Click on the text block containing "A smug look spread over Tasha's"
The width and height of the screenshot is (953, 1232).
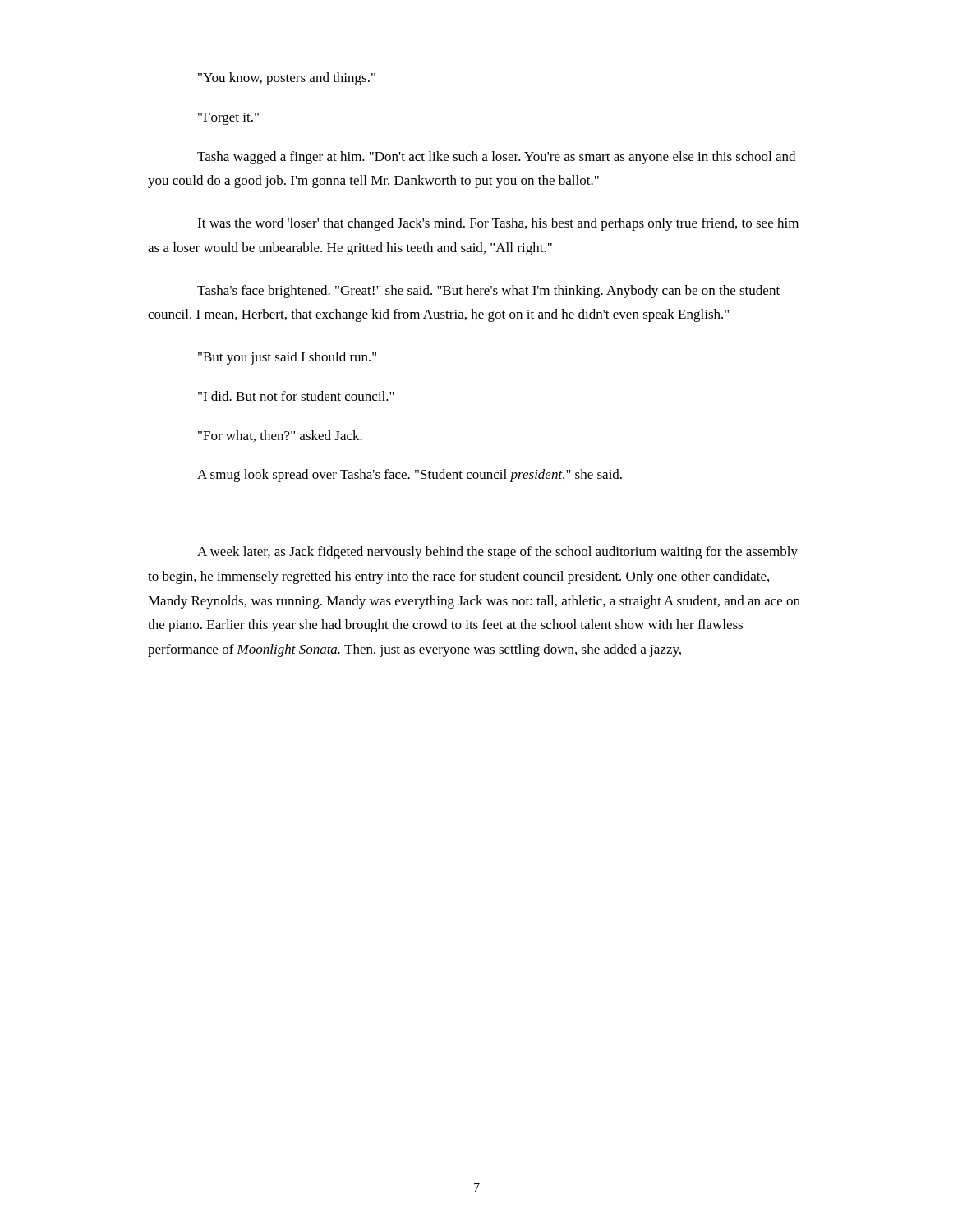410,475
